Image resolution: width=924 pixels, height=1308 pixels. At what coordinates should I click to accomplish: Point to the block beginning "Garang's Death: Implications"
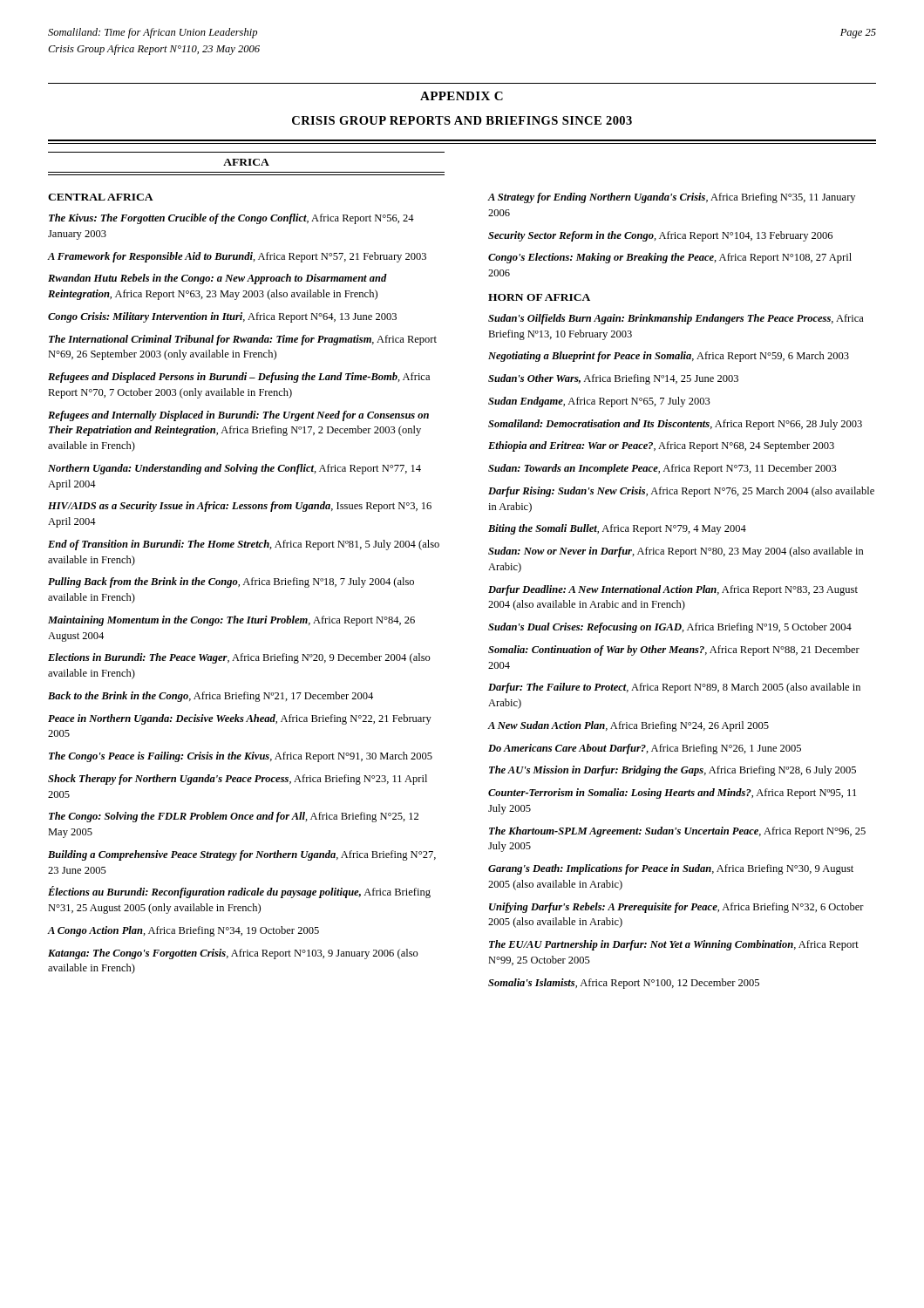(671, 876)
